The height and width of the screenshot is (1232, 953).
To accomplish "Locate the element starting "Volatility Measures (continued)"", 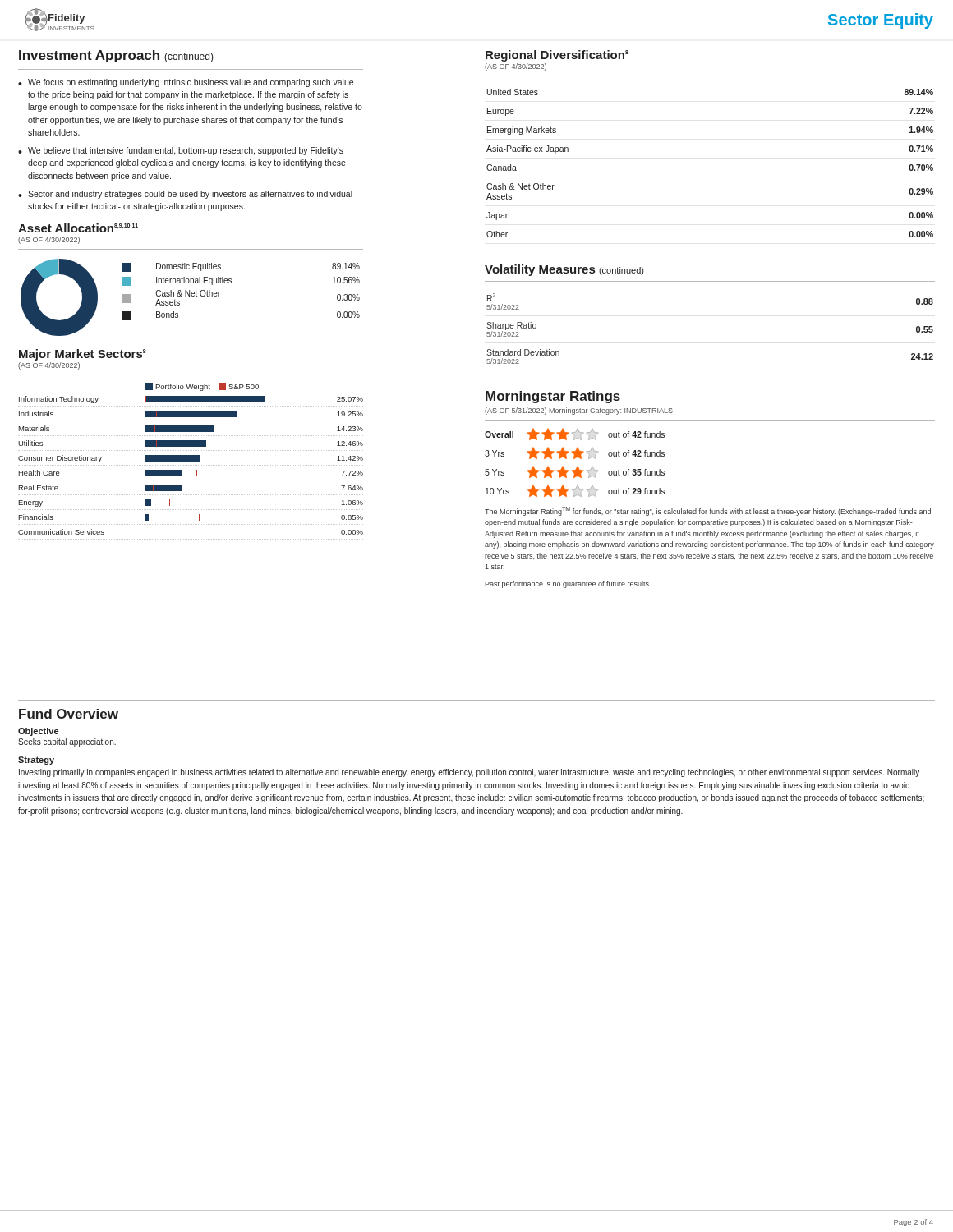I will tap(564, 269).
